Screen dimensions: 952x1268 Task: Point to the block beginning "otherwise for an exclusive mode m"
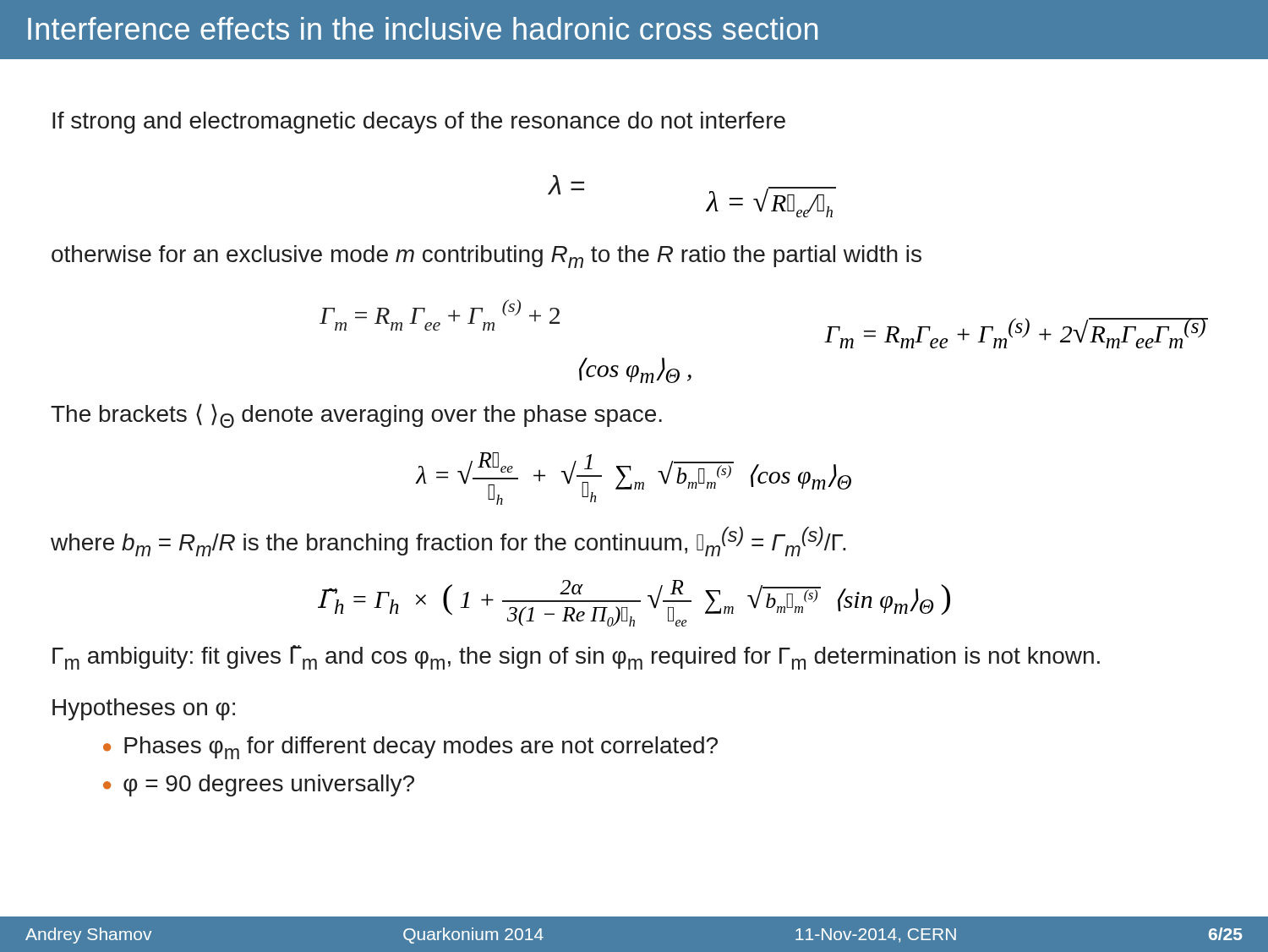pyautogui.click(x=487, y=256)
